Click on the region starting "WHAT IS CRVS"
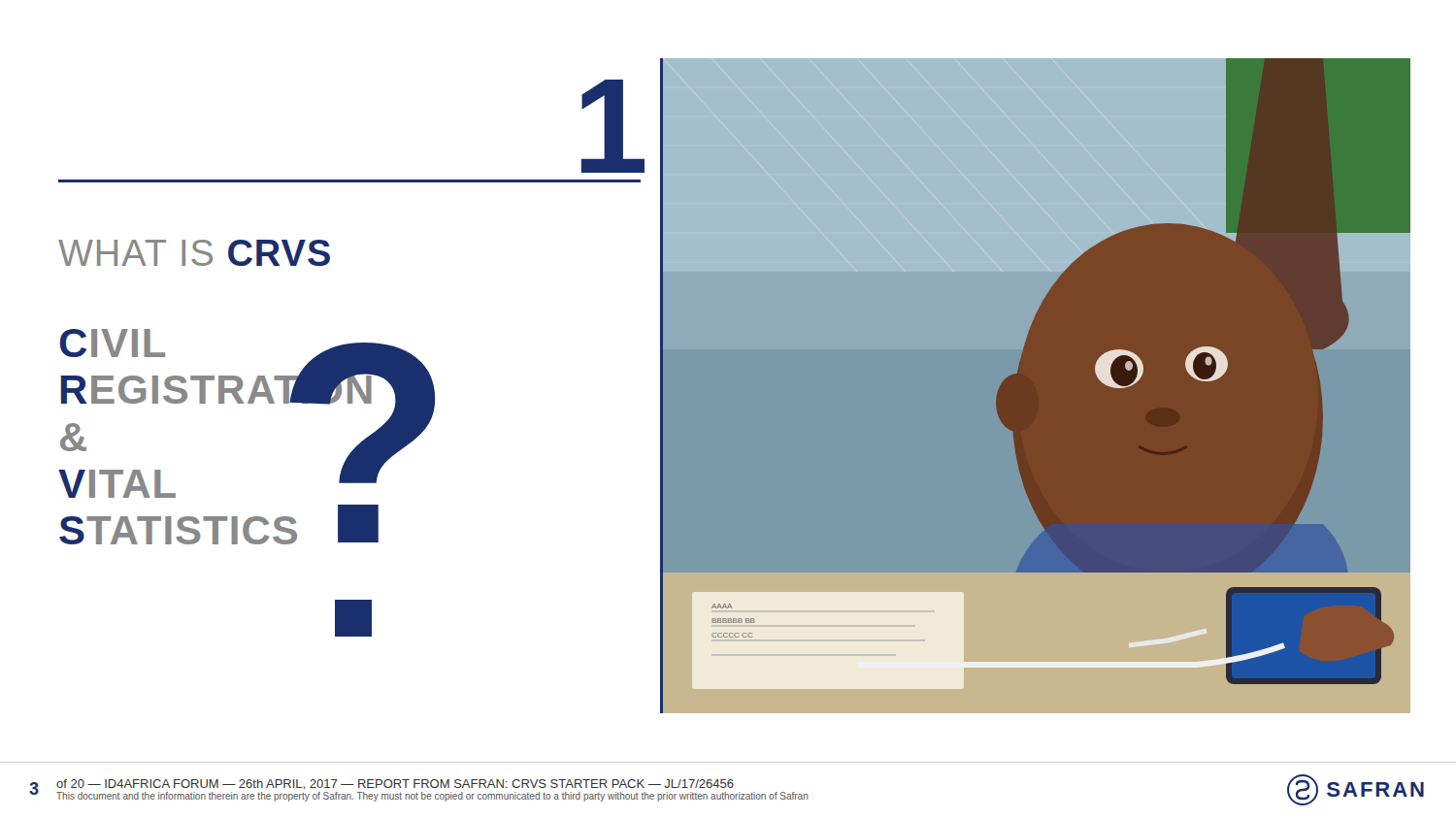This screenshot has height=819, width=1456. pyautogui.click(x=195, y=253)
